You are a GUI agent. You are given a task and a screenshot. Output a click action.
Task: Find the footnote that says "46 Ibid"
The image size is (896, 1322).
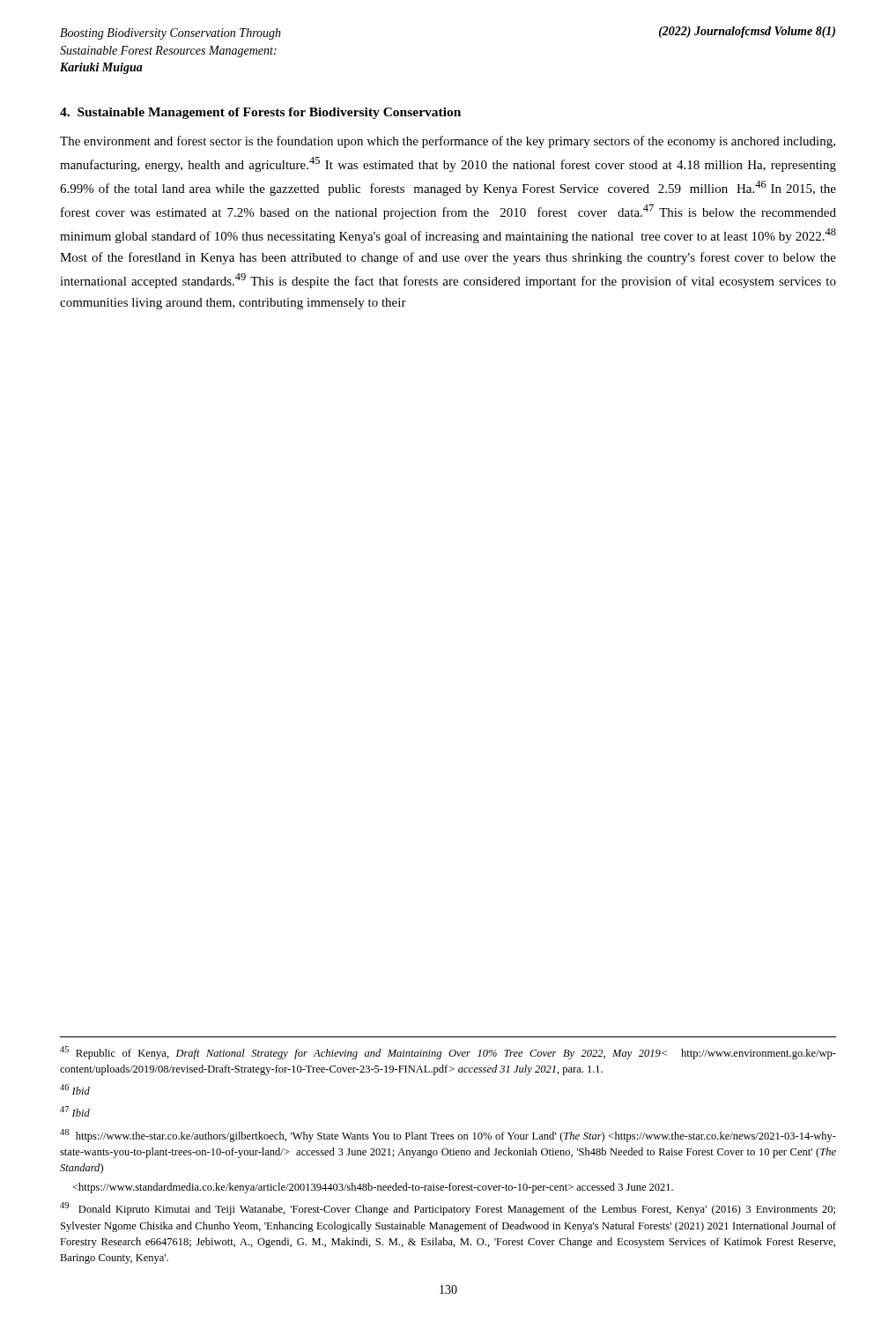coord(75,1090)
